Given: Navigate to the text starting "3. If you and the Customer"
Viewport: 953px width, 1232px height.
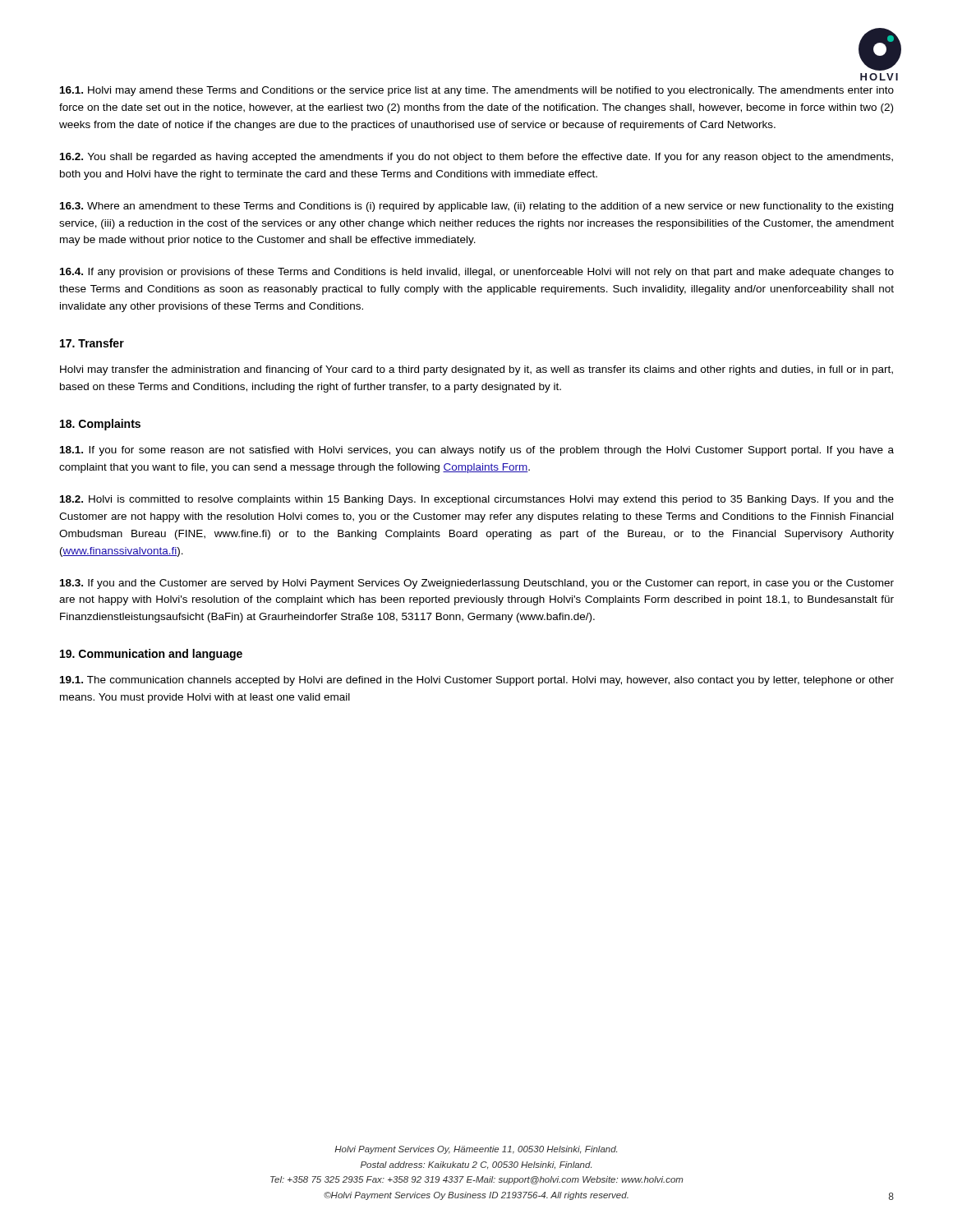Looking at the screenshot, I should pyautogui.click(x=476, y=600).
